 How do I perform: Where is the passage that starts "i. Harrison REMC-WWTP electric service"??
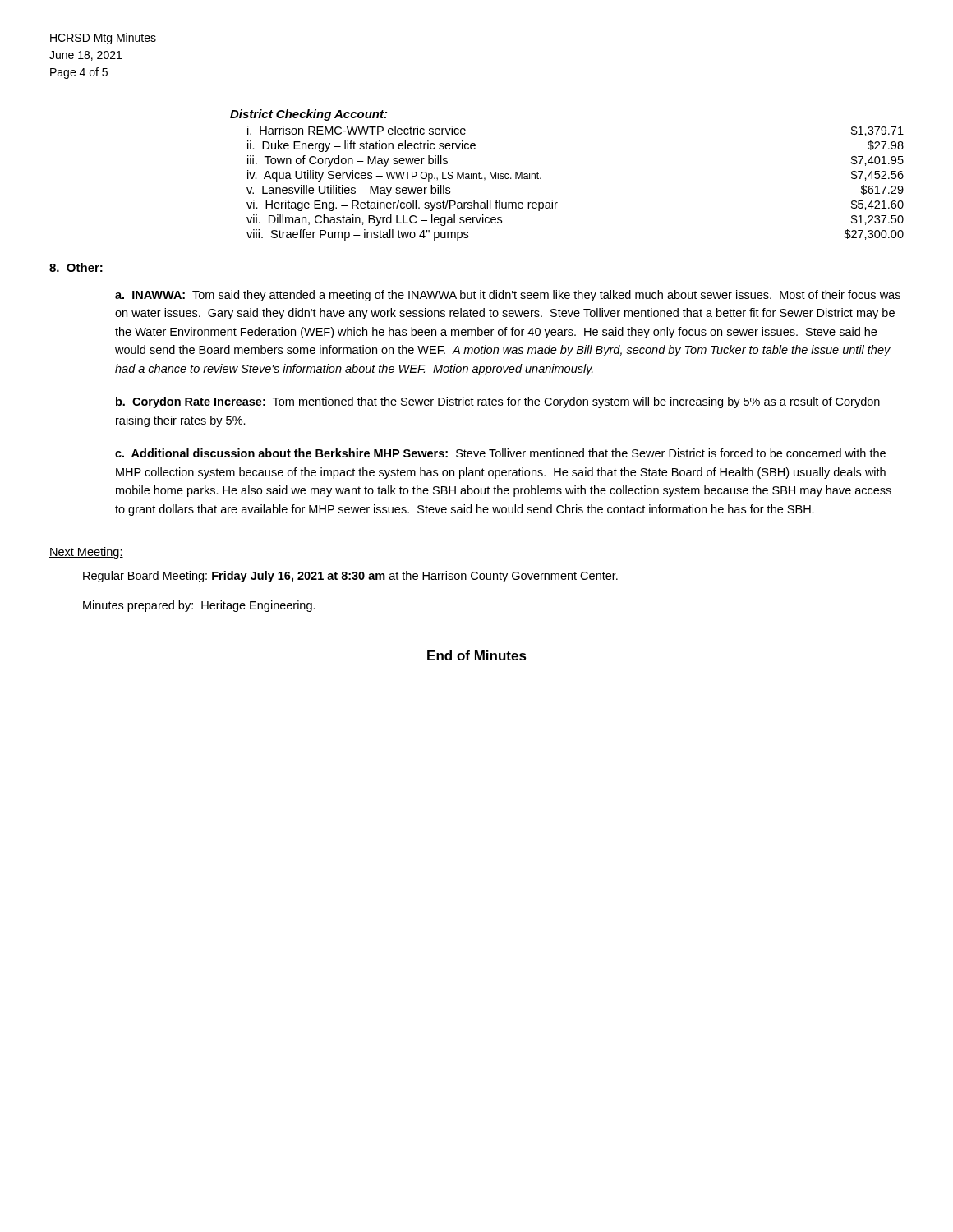[362, 131]
